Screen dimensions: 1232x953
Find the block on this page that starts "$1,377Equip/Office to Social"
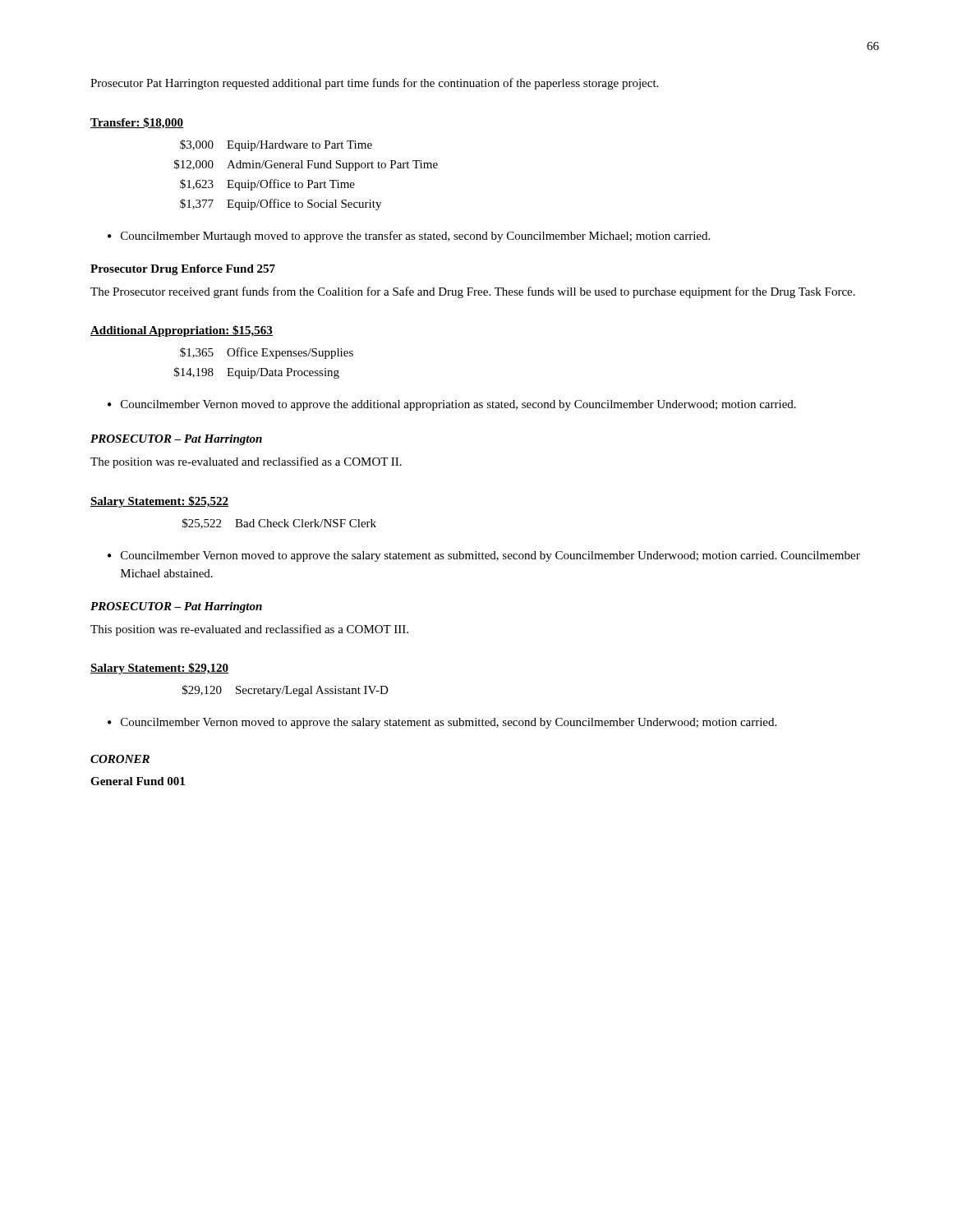(x=281, y=205)
